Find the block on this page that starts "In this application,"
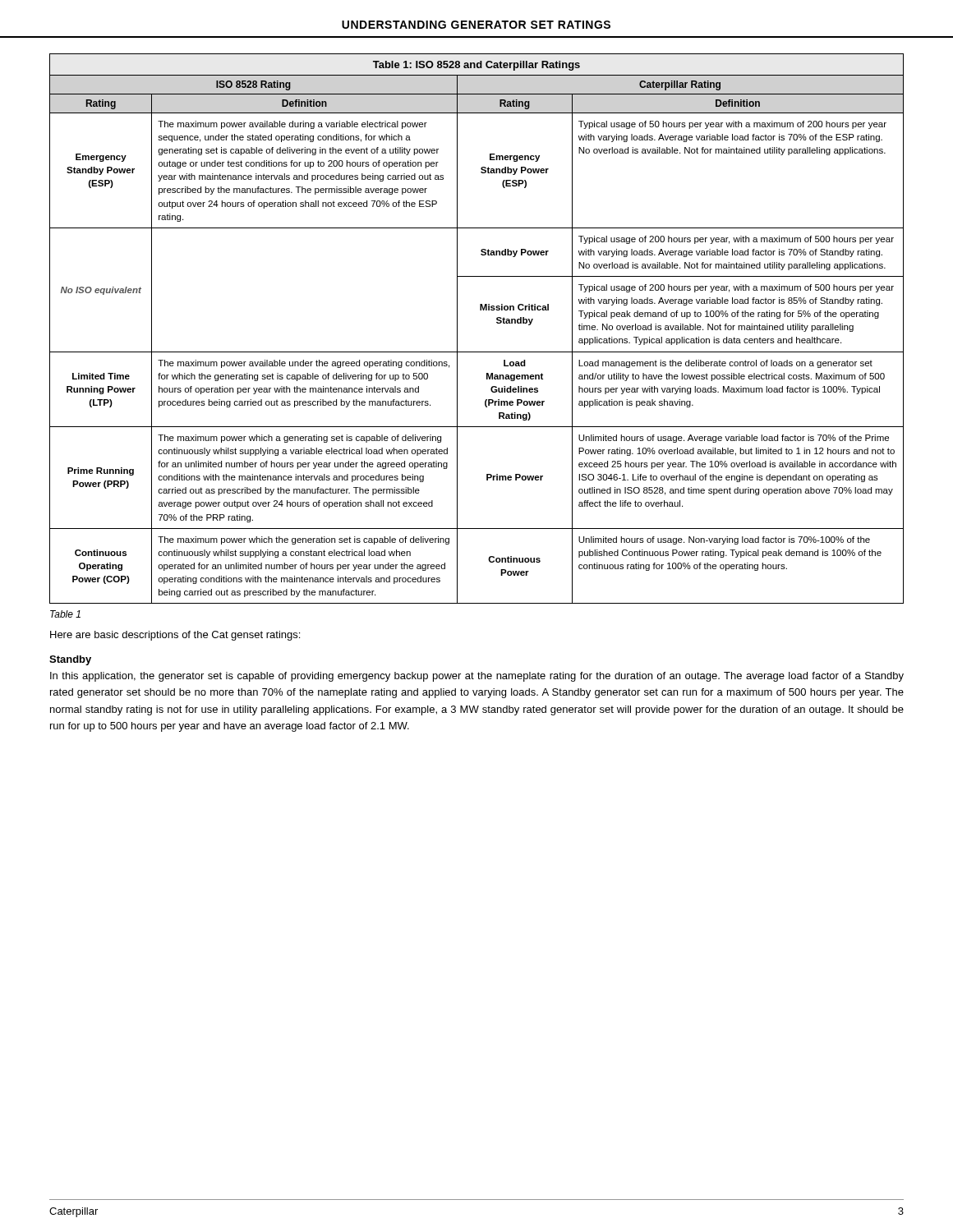This screenshot has width=953, height=1232. 476,701
